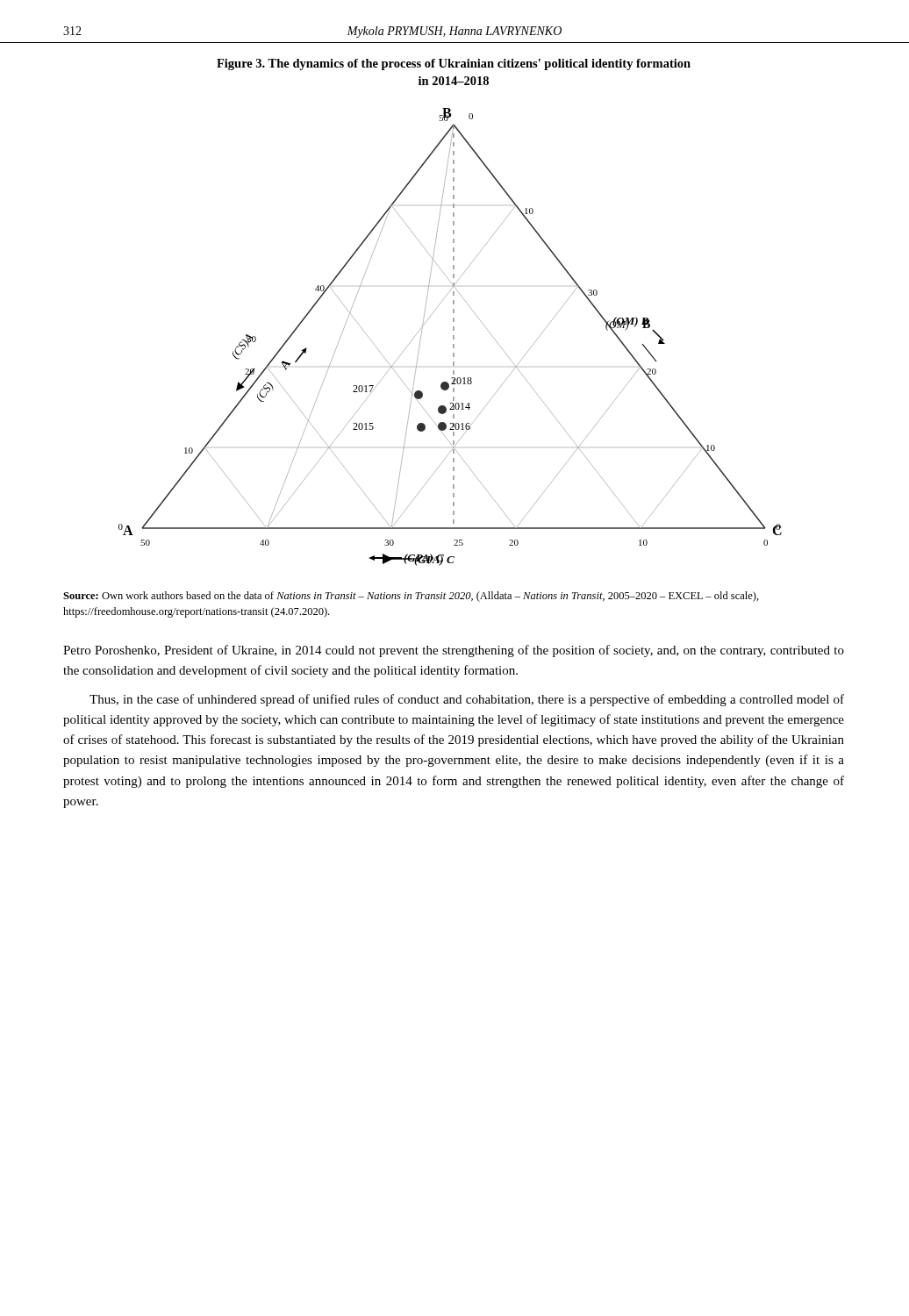Locate the text block that reads "Thus, in the case of unhindered spread of"
909x1316 pixels.
pos(454,750)
